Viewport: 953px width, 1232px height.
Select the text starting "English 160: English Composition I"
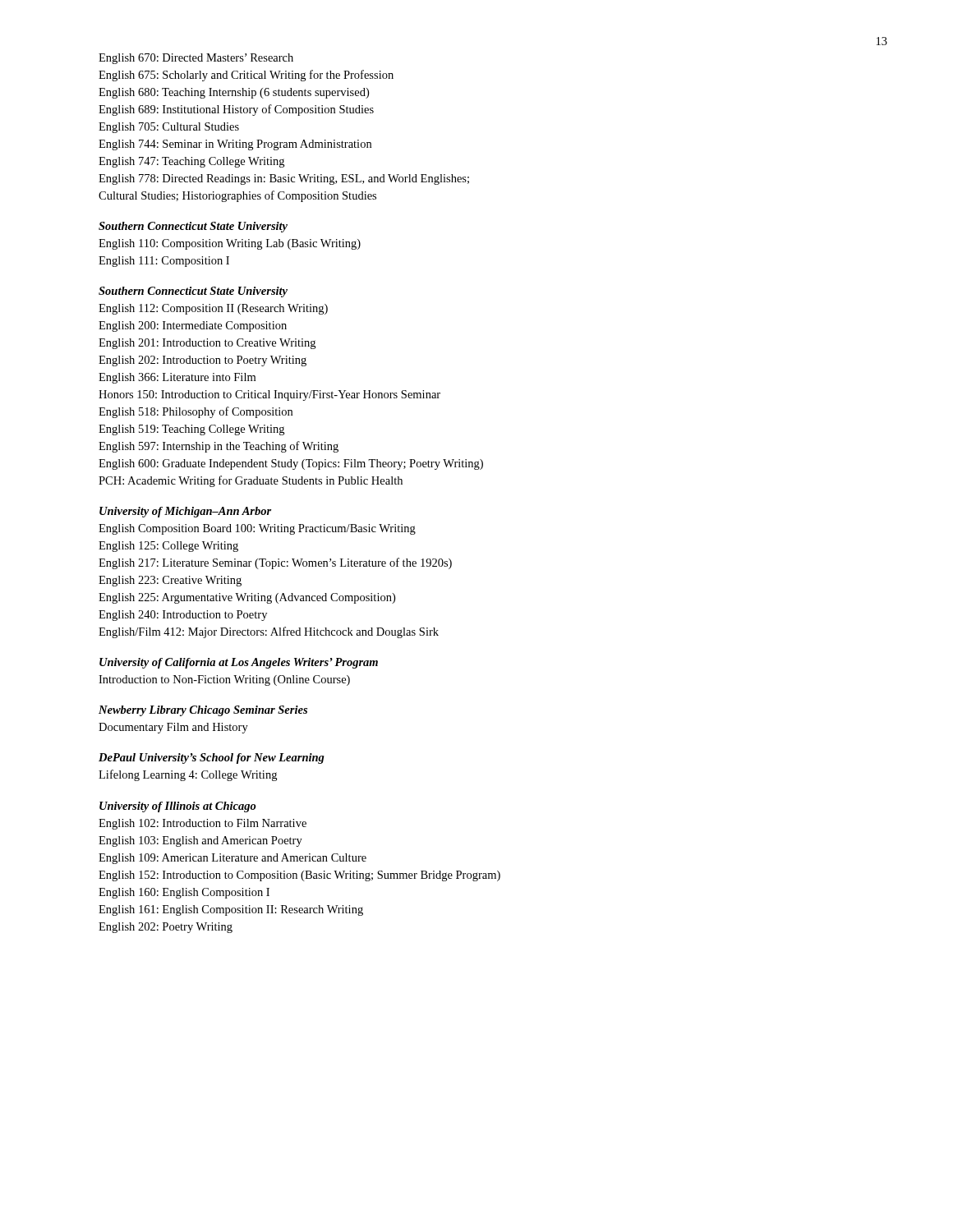pos(184,892)
